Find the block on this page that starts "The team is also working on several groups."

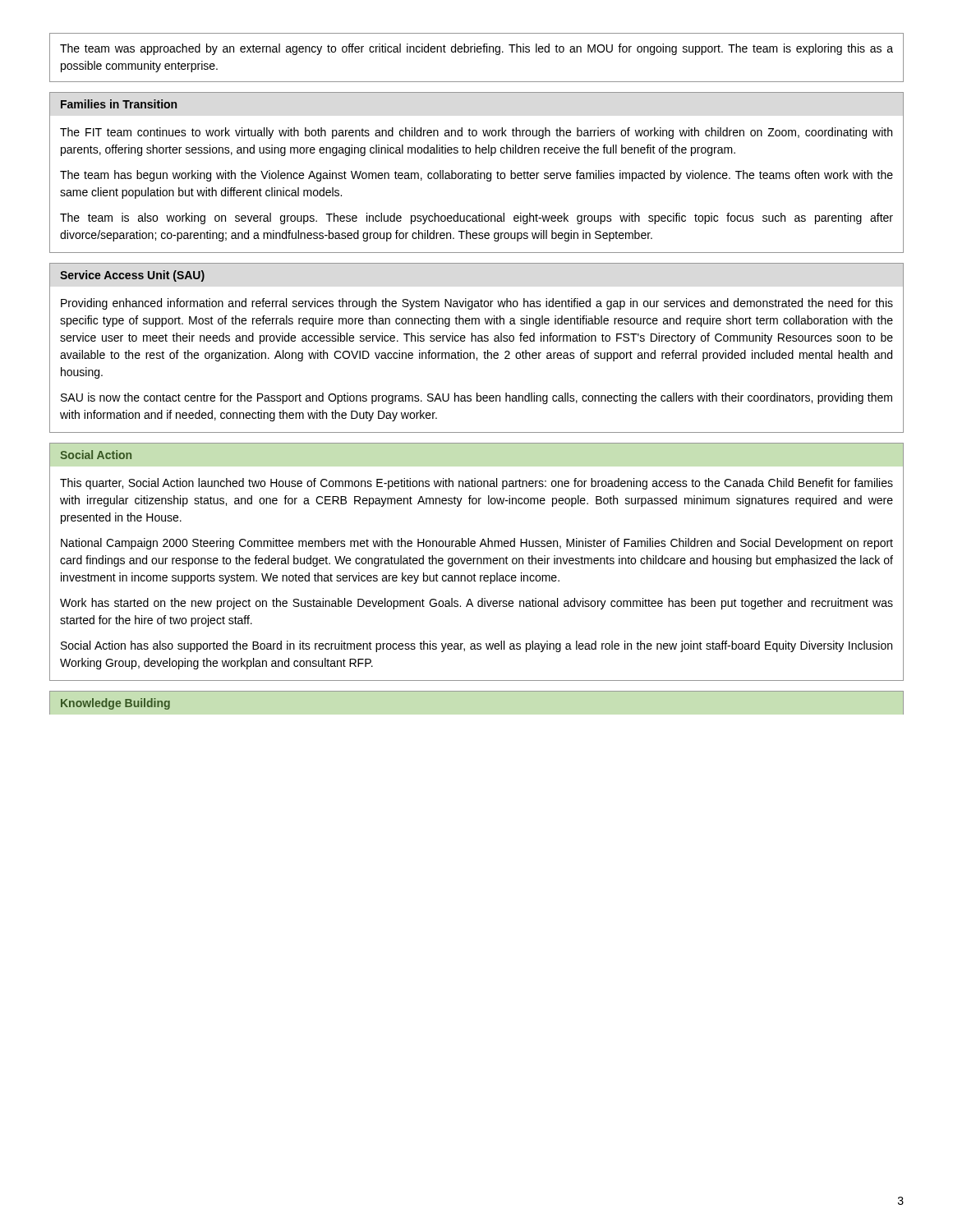tap(476, 226)
